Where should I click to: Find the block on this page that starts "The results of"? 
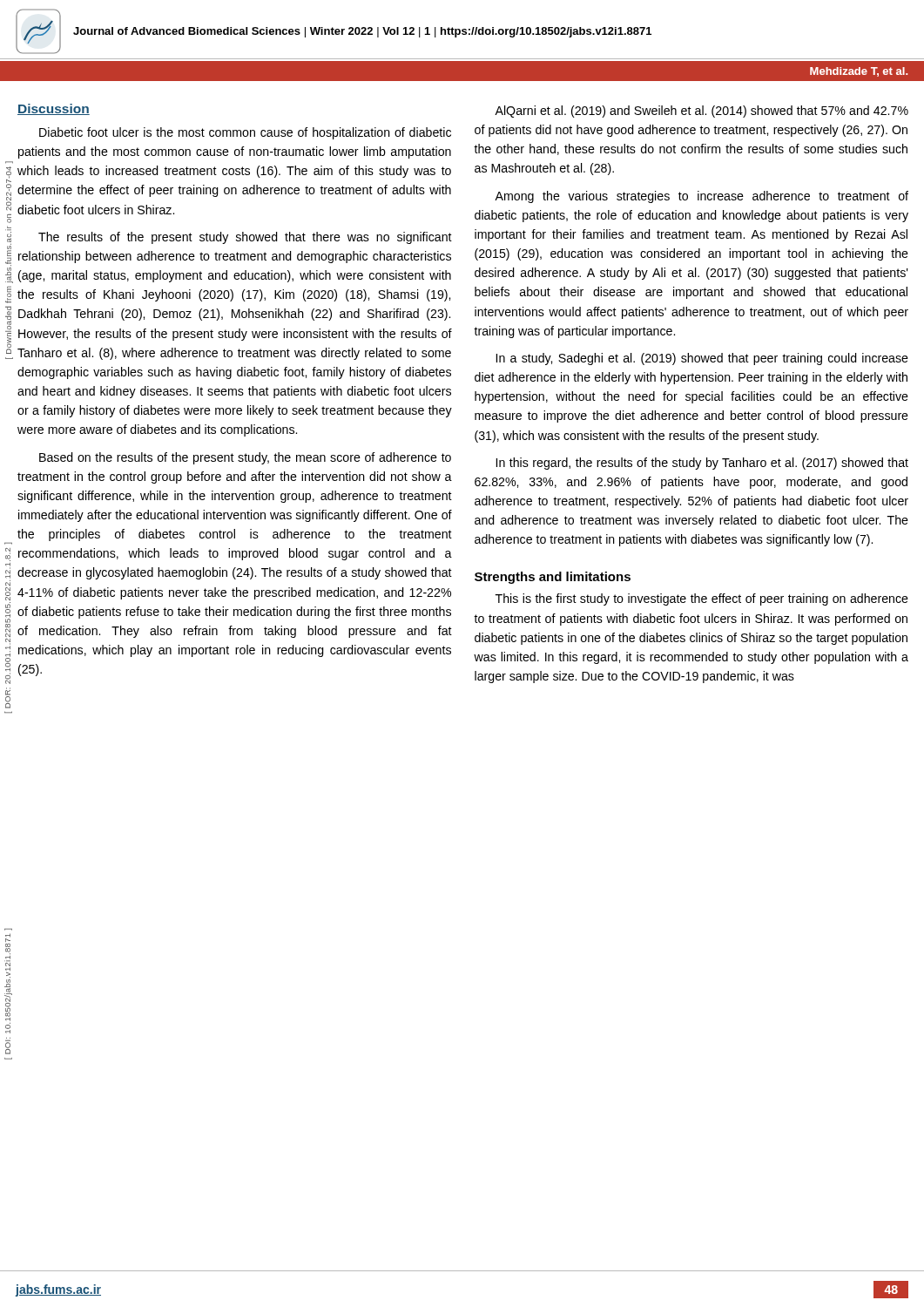235,333
